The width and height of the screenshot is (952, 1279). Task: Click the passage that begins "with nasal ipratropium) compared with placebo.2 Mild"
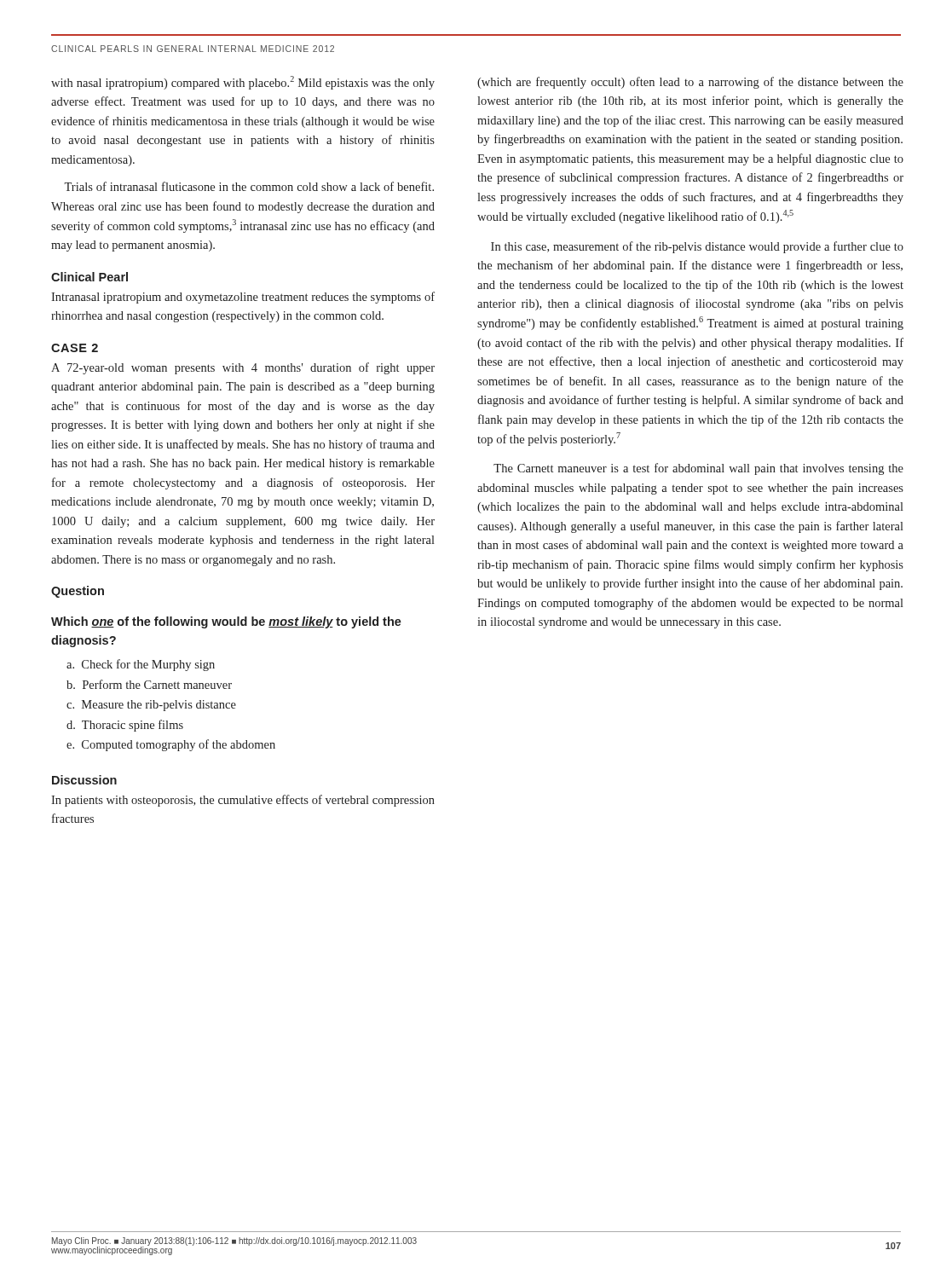click(x=243, y=120)
